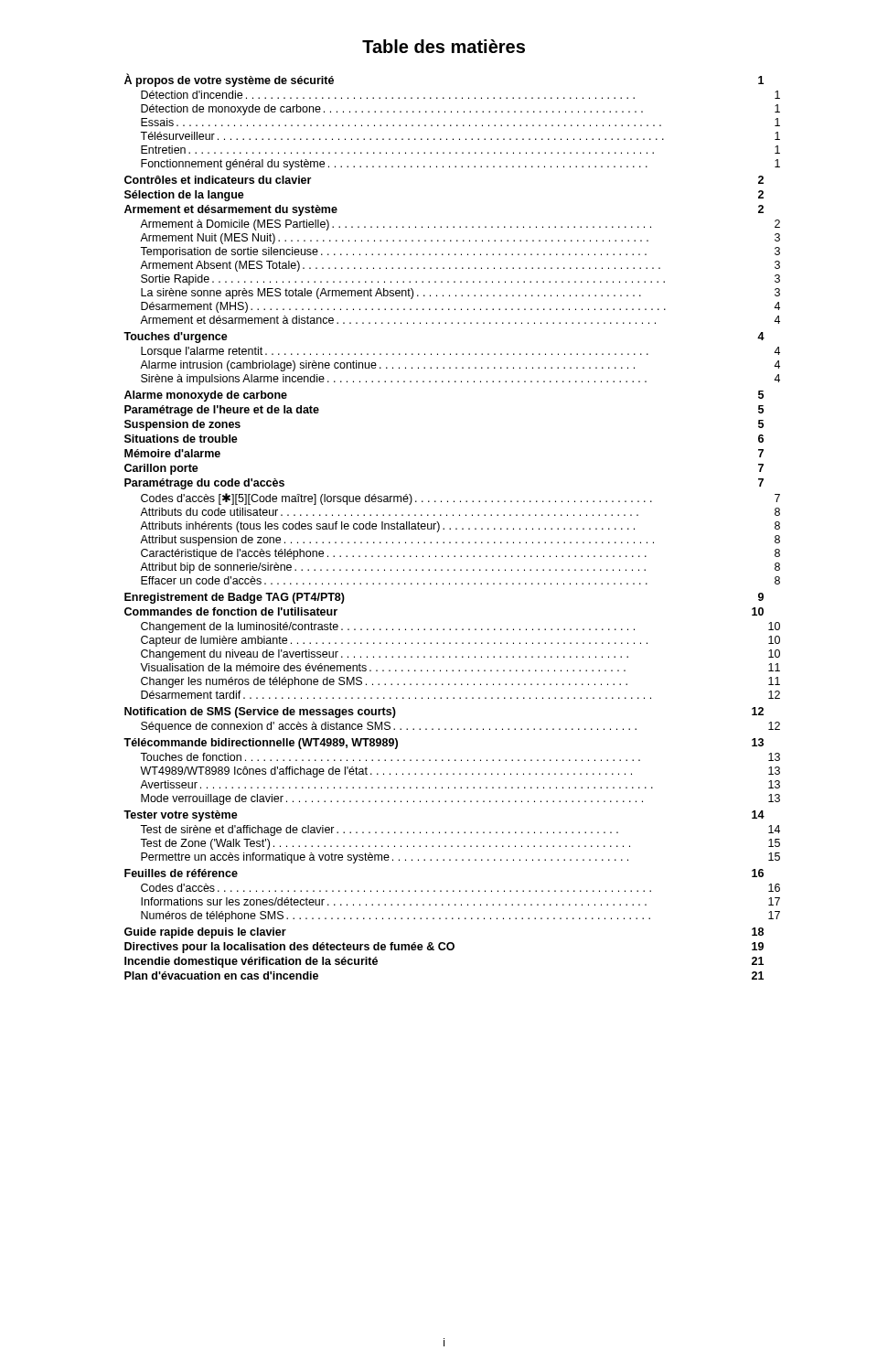
Task: Click the title
Action: click(444, 47)
